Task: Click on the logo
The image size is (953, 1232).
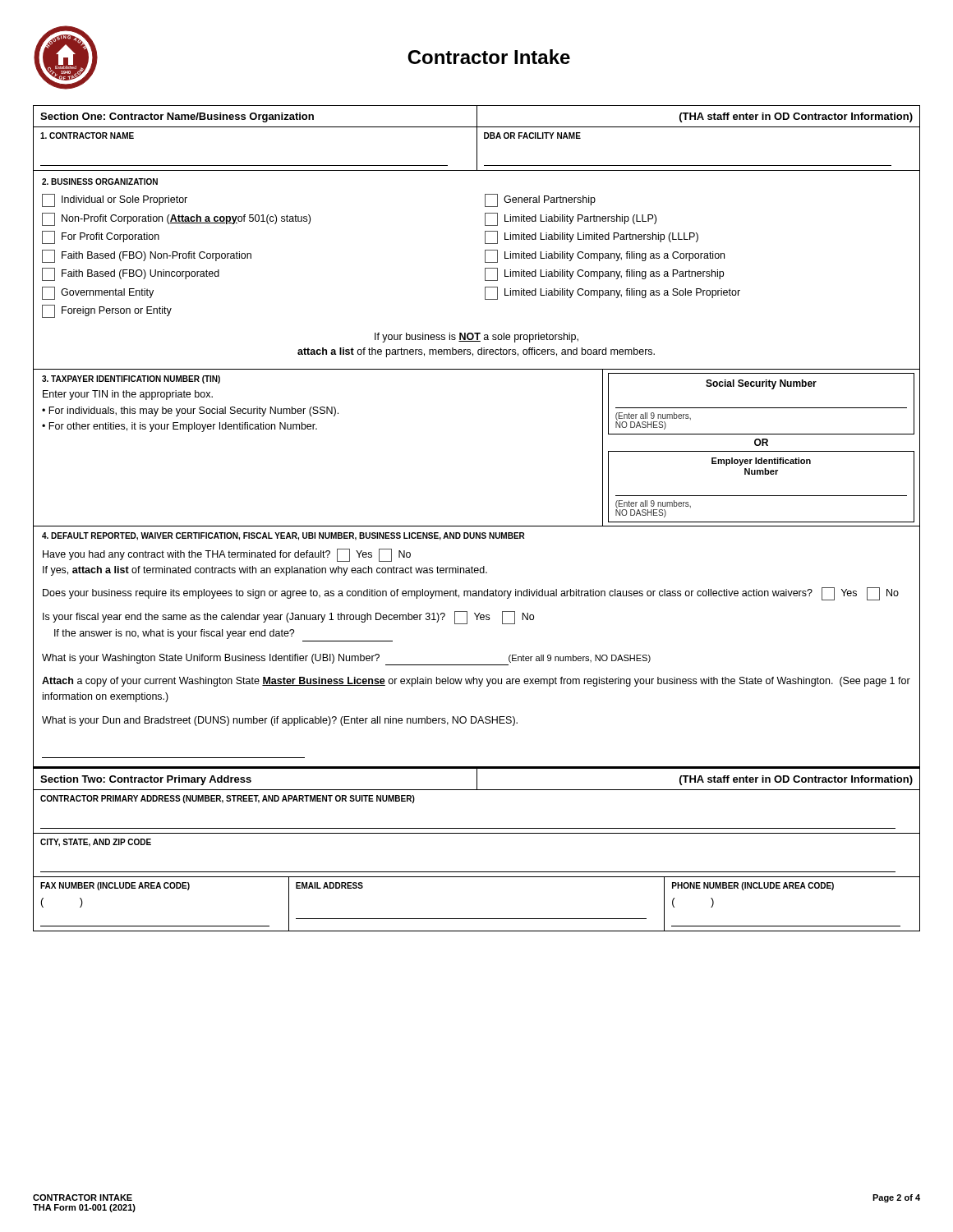Action: [66, 57]
